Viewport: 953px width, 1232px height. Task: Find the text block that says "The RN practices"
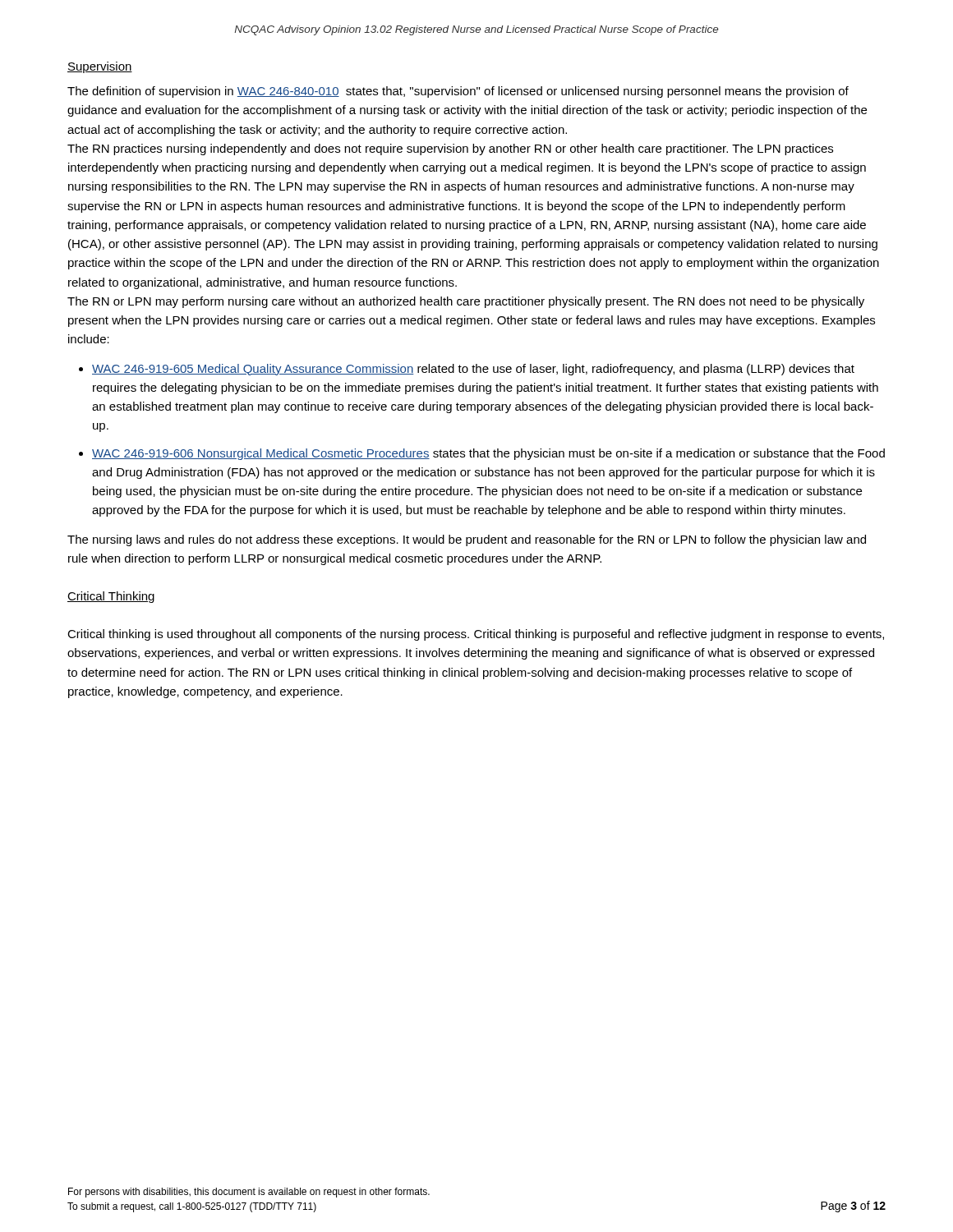tap(473, 215)
